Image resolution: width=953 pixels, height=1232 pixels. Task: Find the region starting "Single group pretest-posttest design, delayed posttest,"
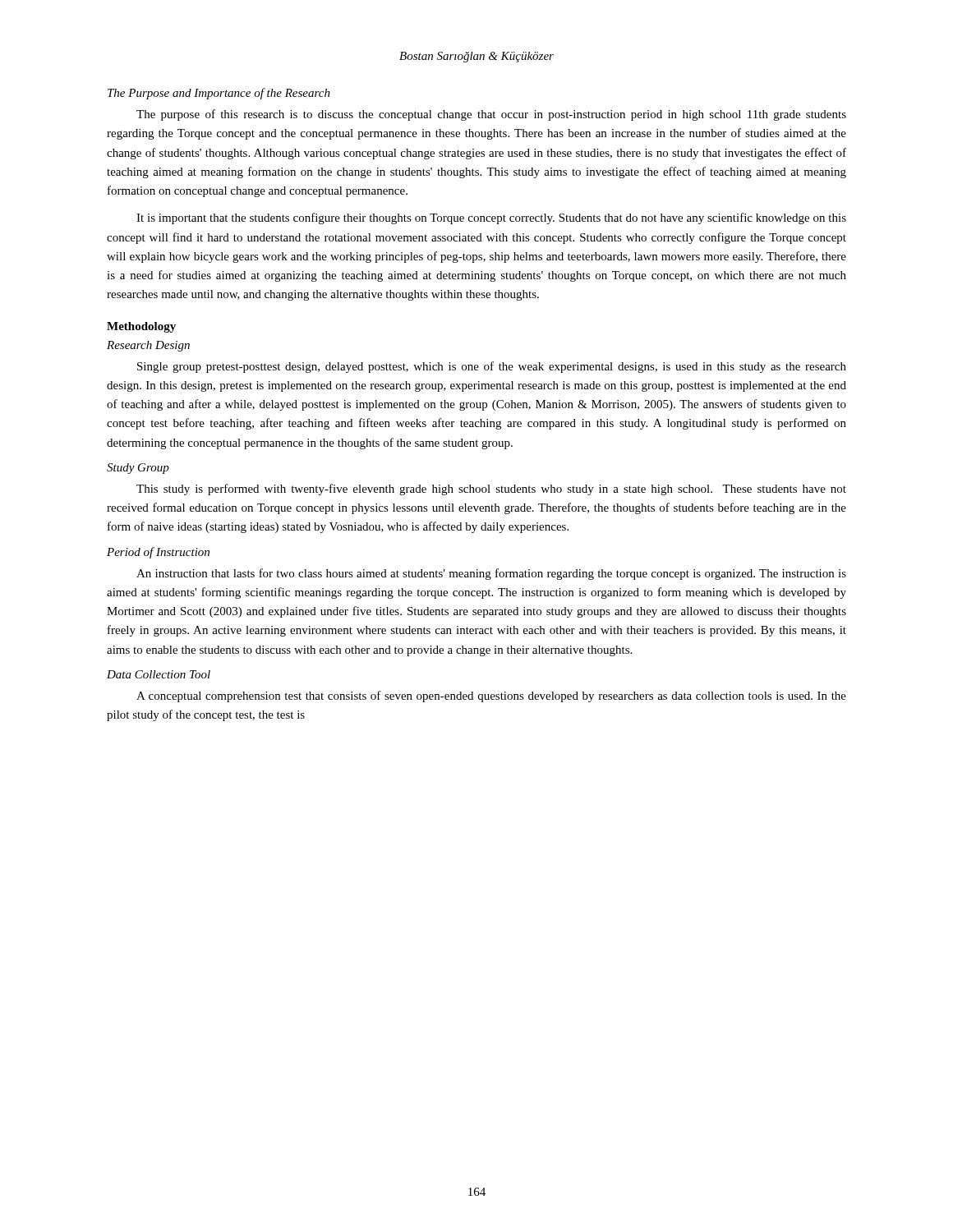coord(476,404)
